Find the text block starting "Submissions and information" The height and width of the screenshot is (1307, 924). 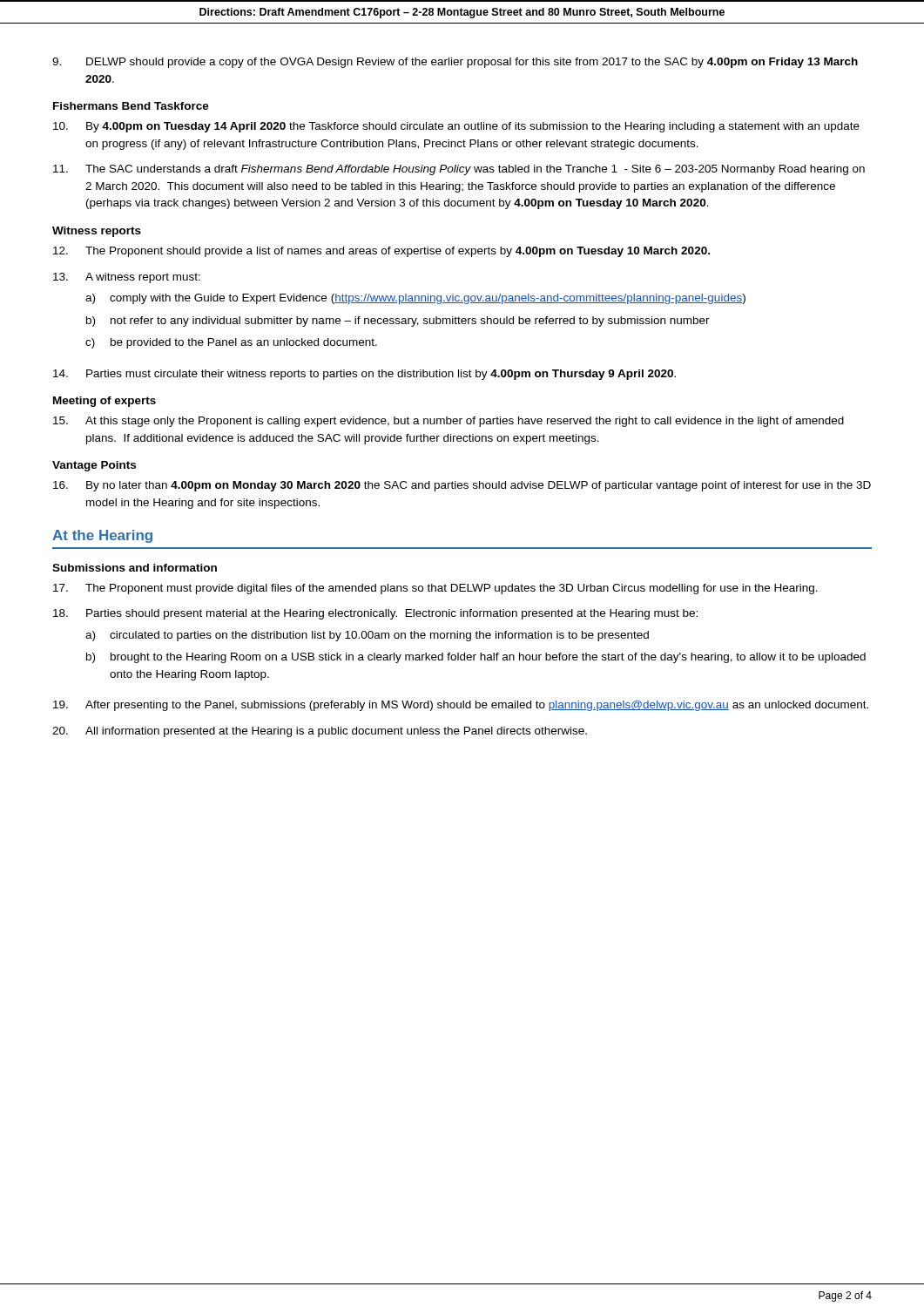click(135, 567)
